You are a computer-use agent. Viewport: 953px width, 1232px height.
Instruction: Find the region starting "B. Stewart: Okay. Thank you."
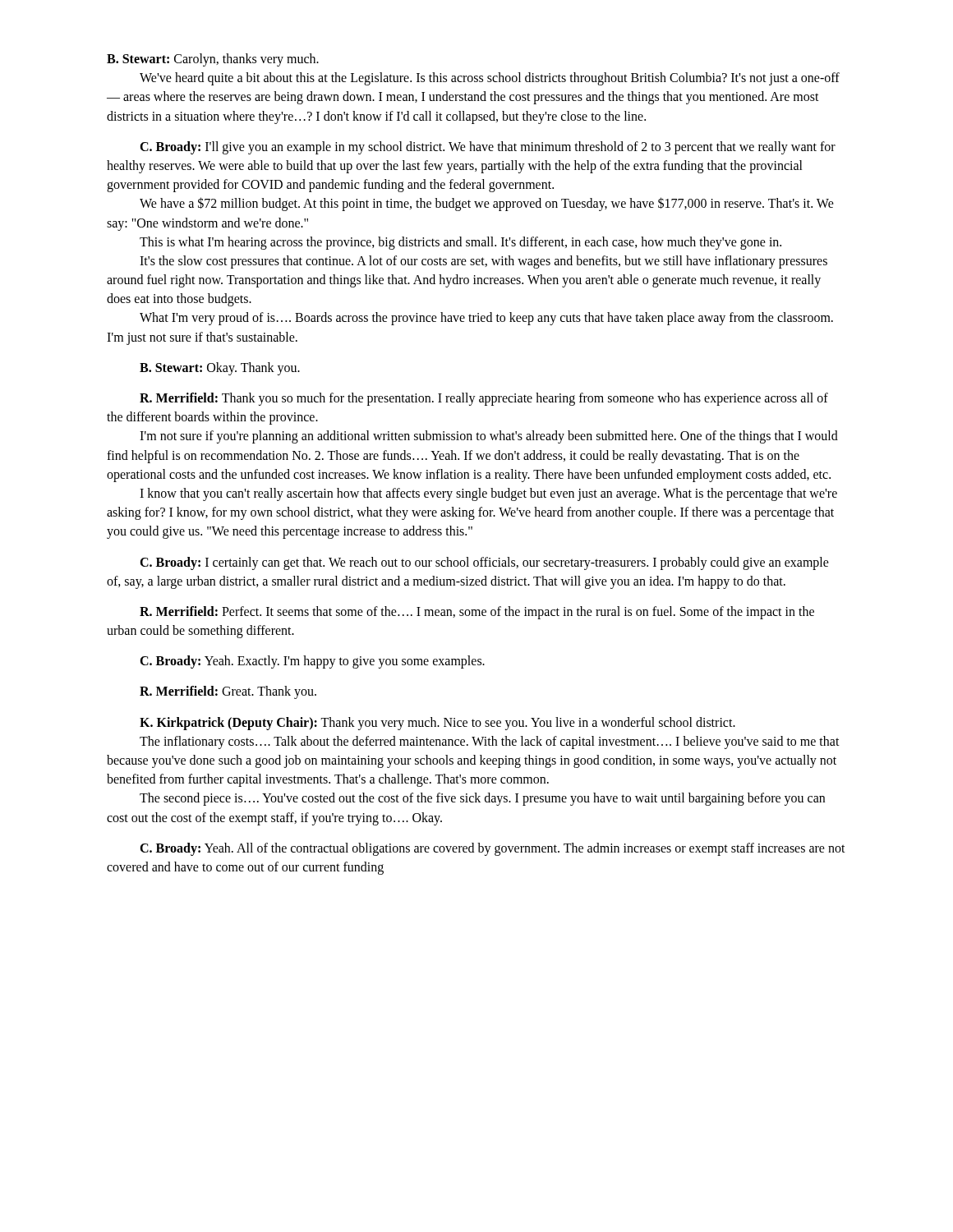[x=220, y=369]
